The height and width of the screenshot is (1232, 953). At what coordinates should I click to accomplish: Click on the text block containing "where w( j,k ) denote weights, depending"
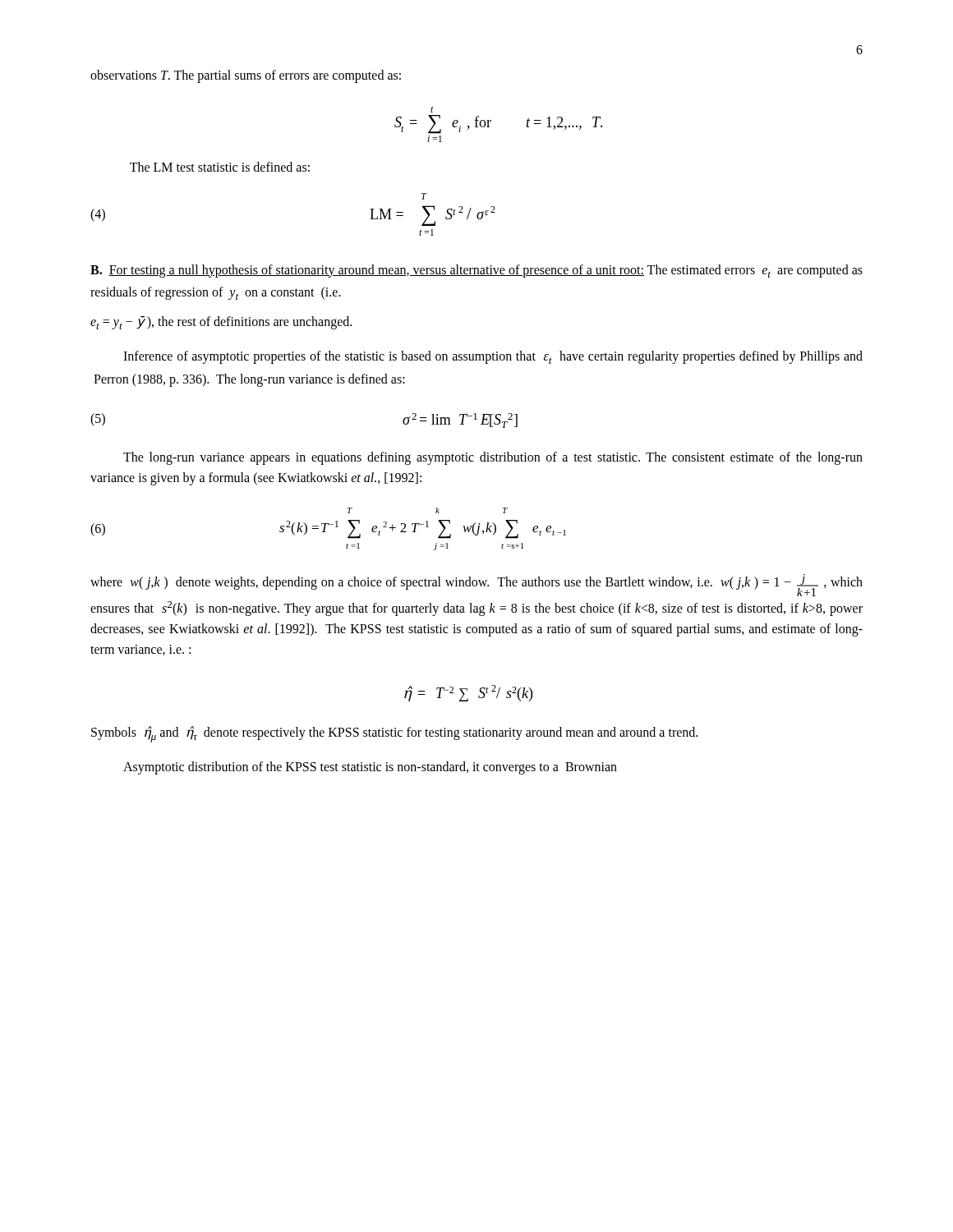(x=476, y=614)
